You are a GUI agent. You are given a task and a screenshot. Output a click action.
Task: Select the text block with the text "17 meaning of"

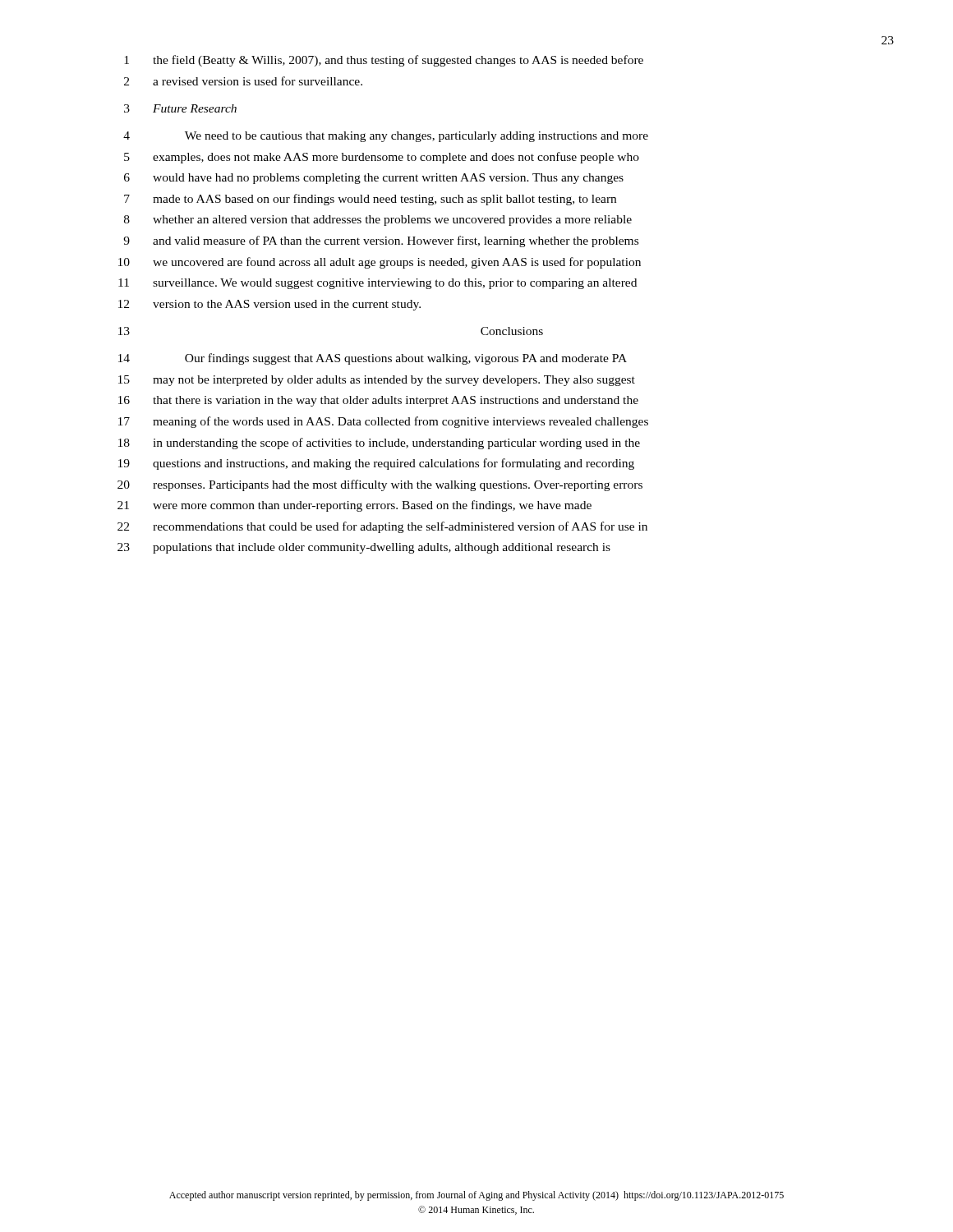click(x=485, y=421)
